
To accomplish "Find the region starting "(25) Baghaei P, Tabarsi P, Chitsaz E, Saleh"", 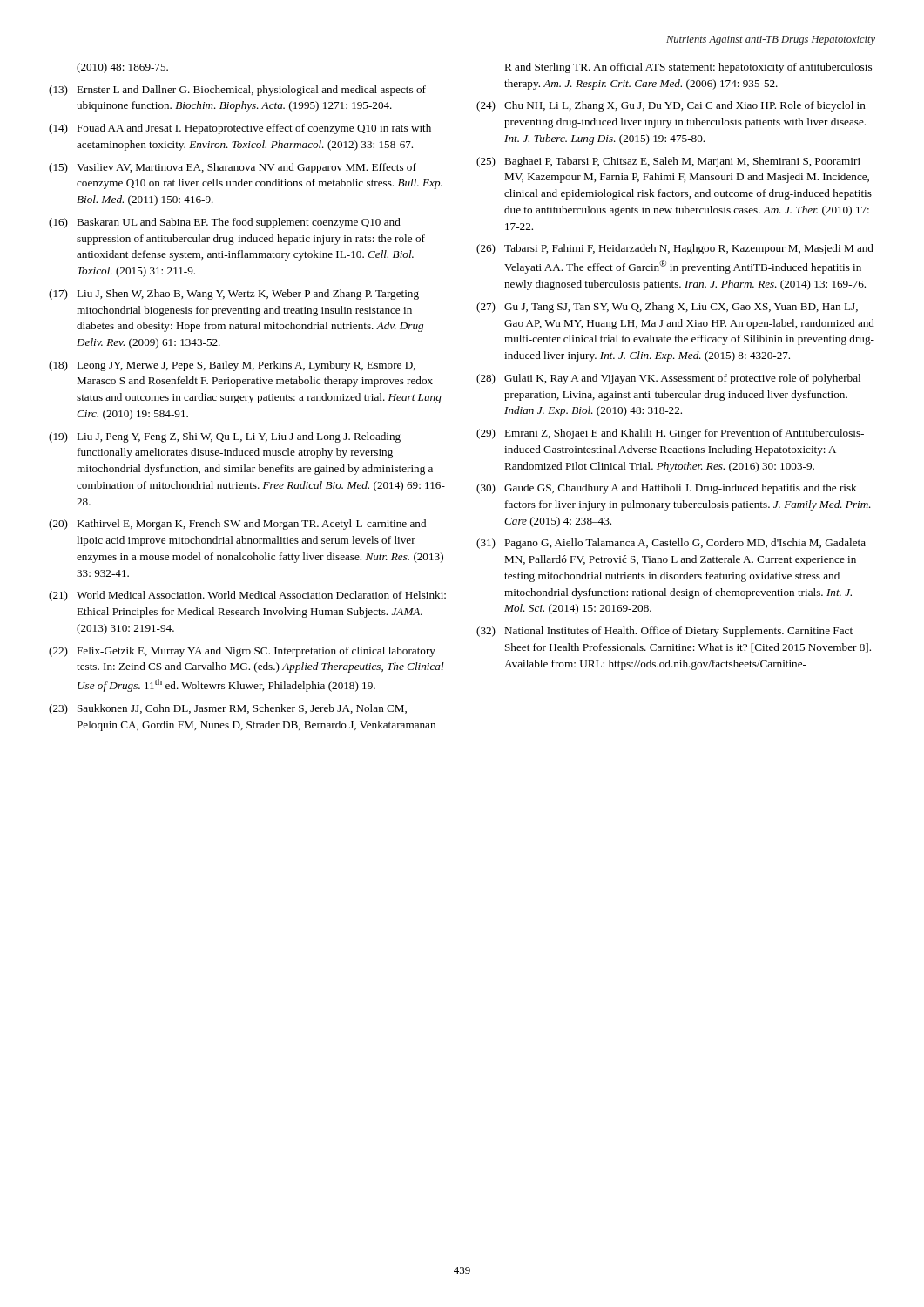I will 676,194.
